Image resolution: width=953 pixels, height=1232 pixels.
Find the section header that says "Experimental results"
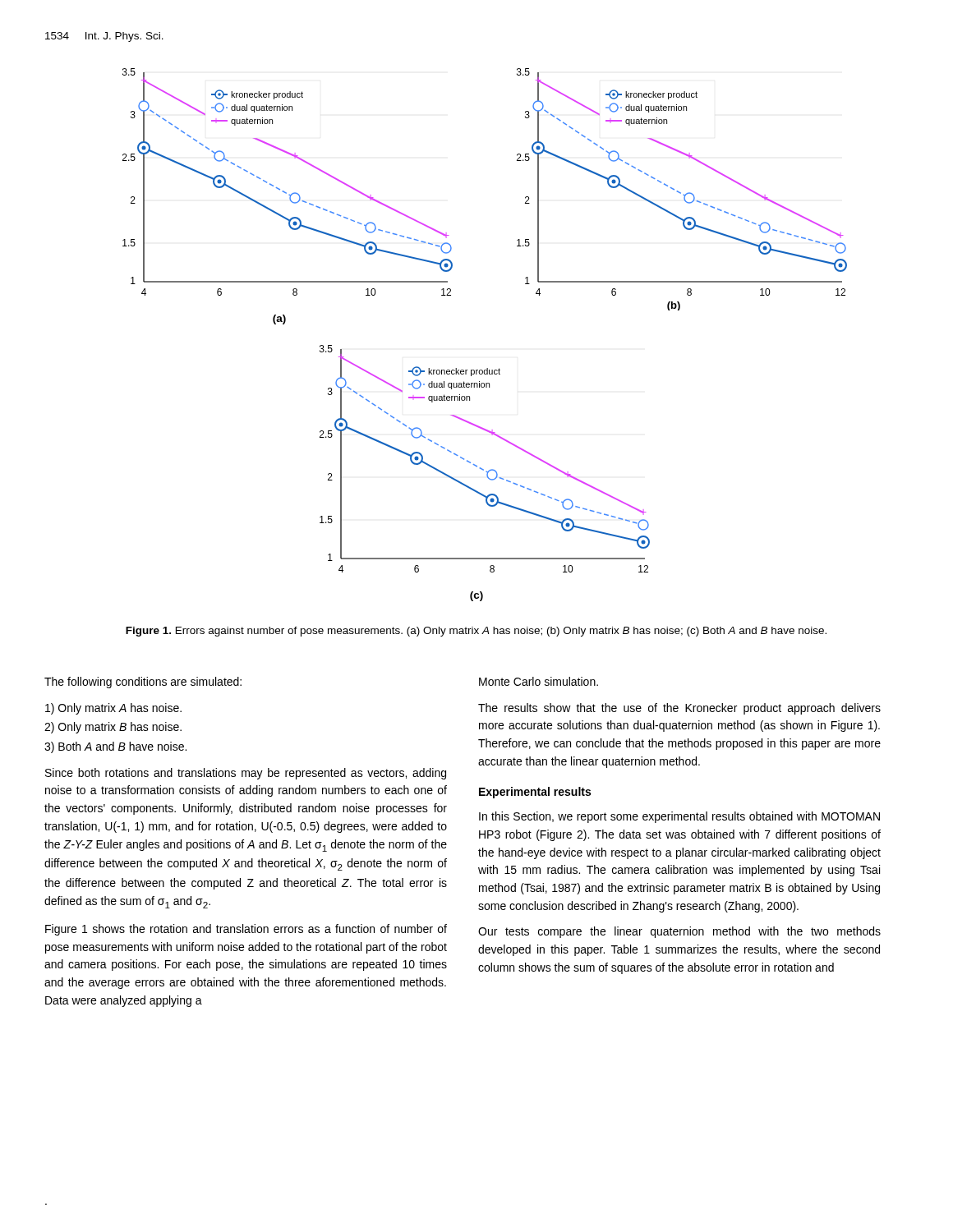(535, 792)
